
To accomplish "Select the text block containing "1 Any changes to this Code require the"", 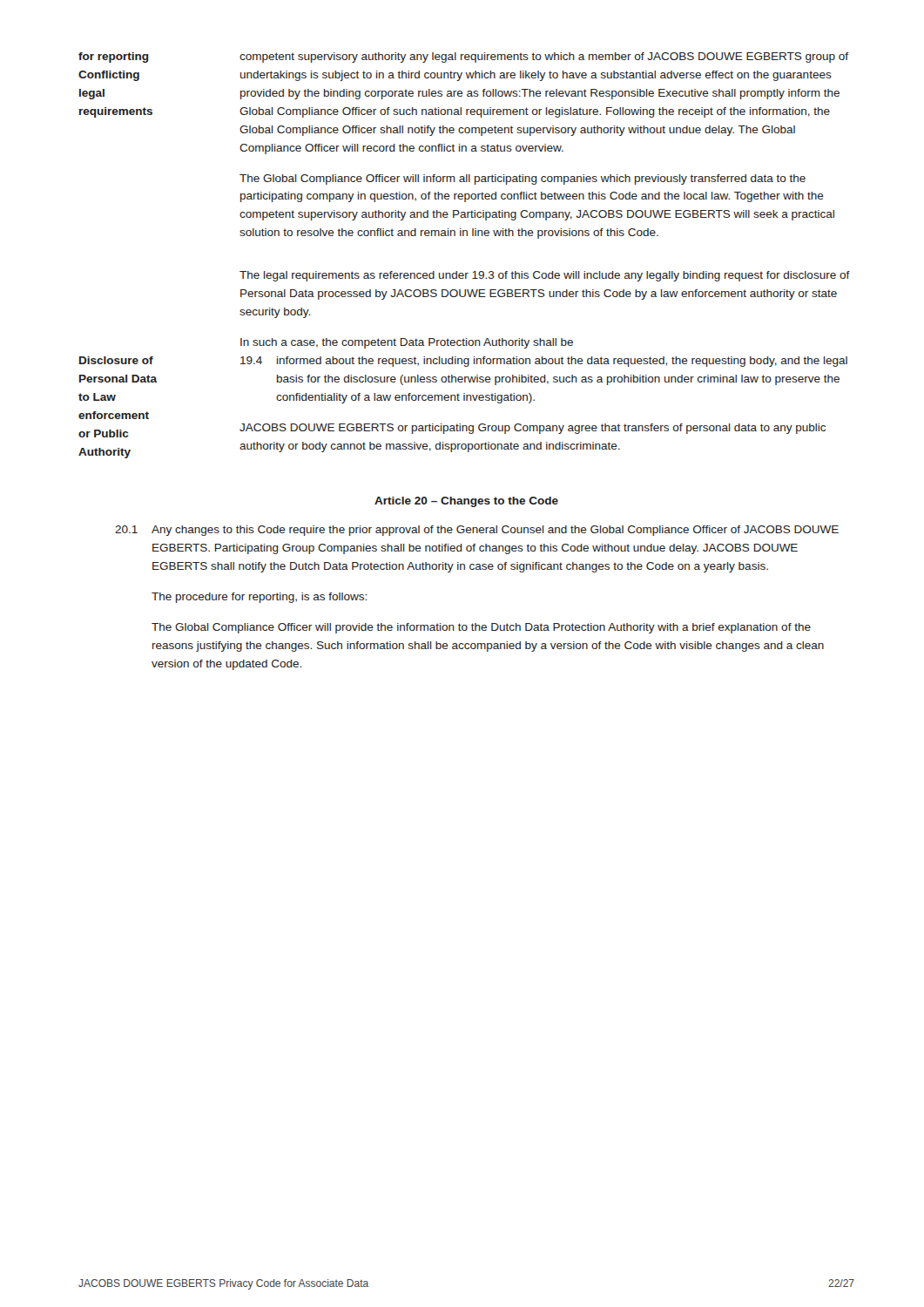I will pos(477,531).
